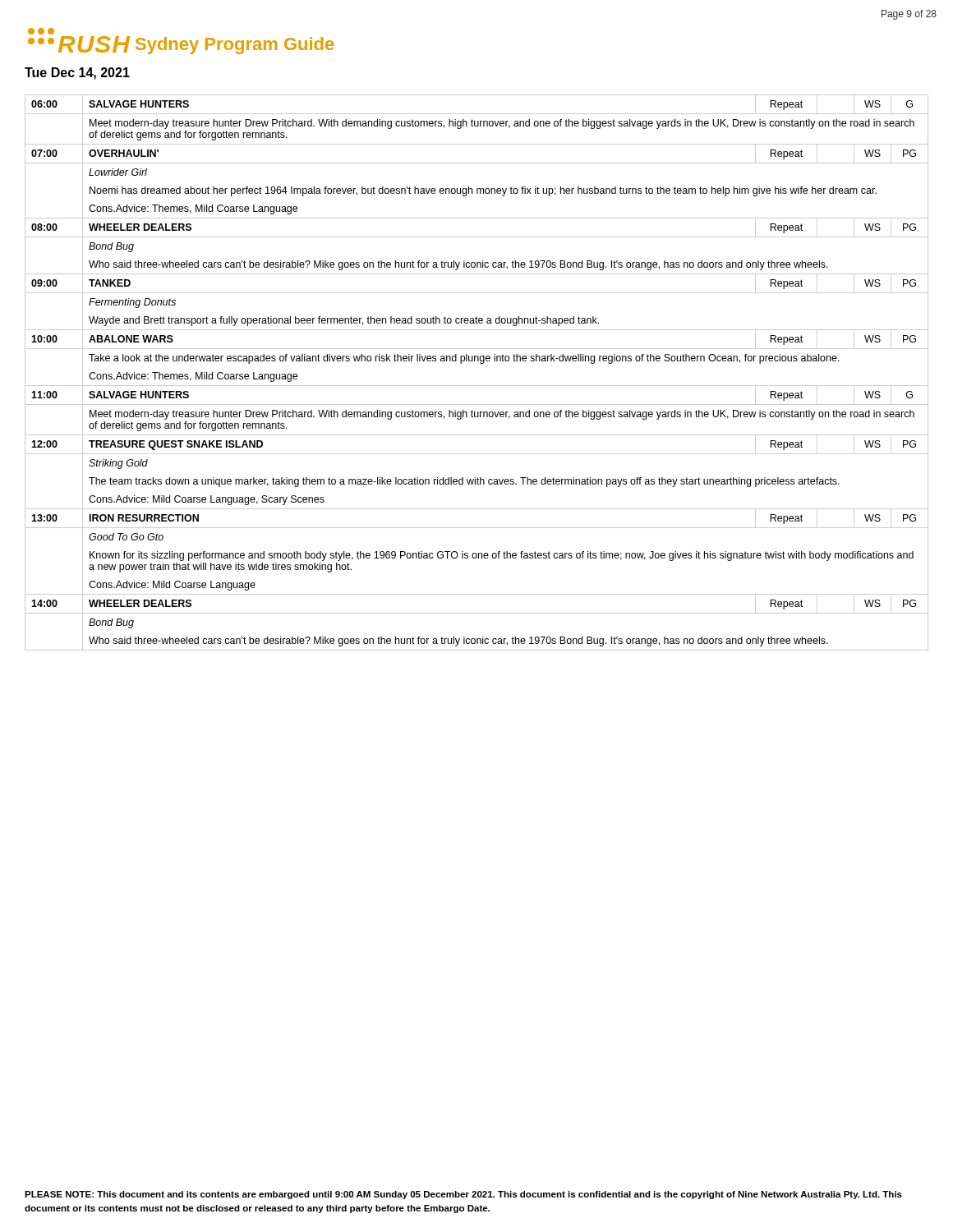
Task: Locate the table with the text "Lowrider Girl"
Action: pyautogui.click(x=476, y=372)
